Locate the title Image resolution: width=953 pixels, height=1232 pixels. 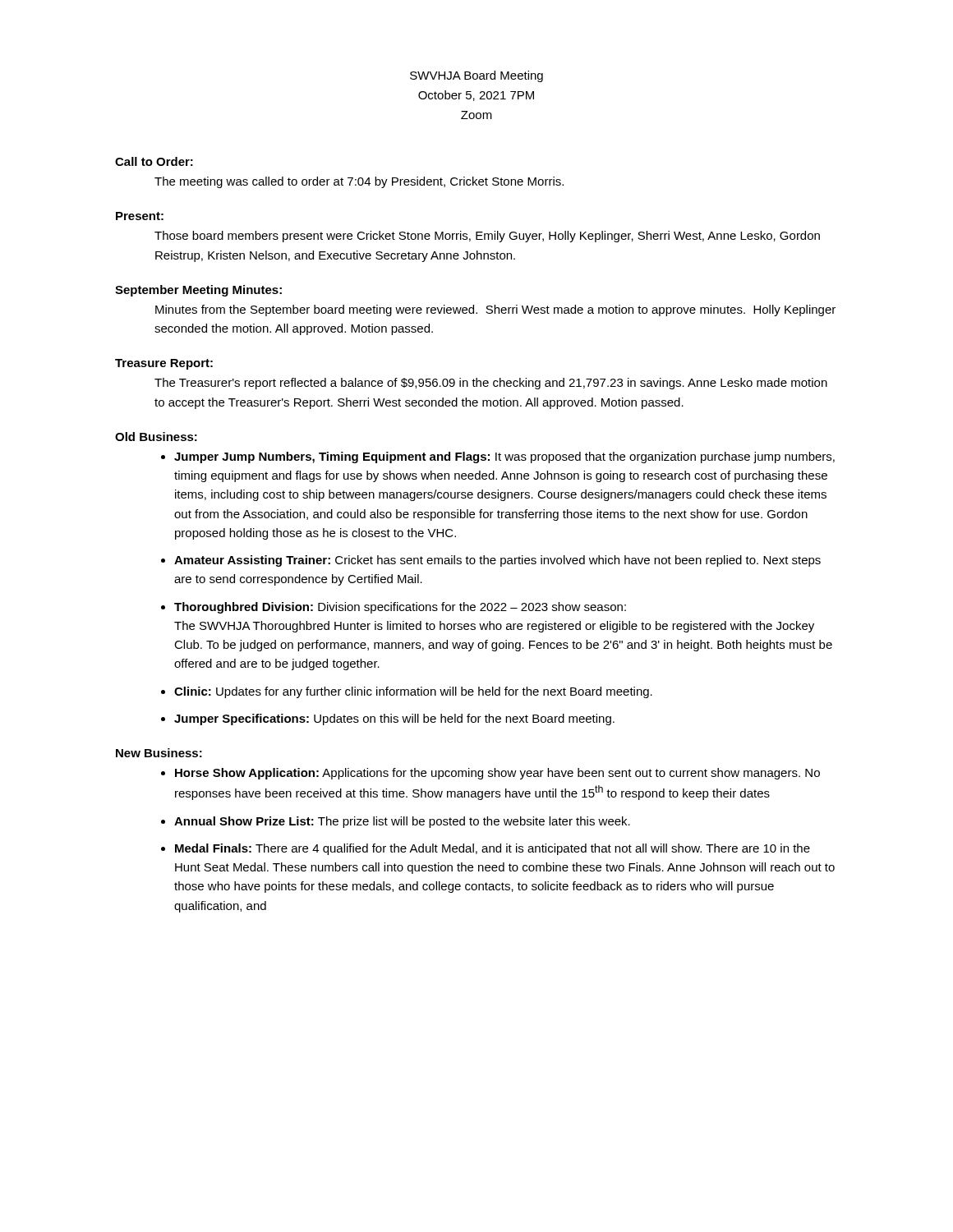pyautogui.click(x=476, y=95)
